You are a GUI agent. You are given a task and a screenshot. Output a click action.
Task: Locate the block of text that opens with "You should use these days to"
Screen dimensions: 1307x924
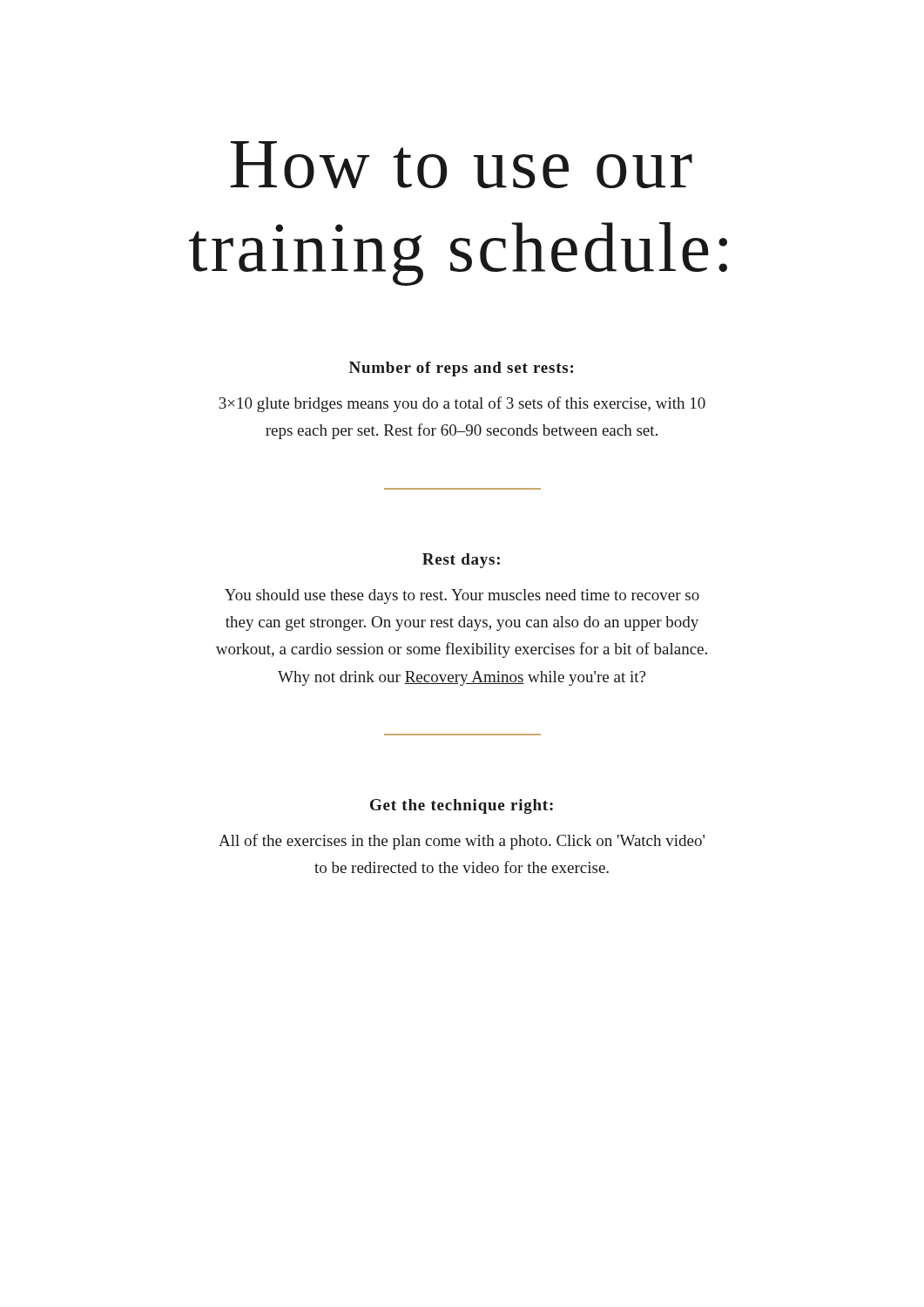coord(462,636)
